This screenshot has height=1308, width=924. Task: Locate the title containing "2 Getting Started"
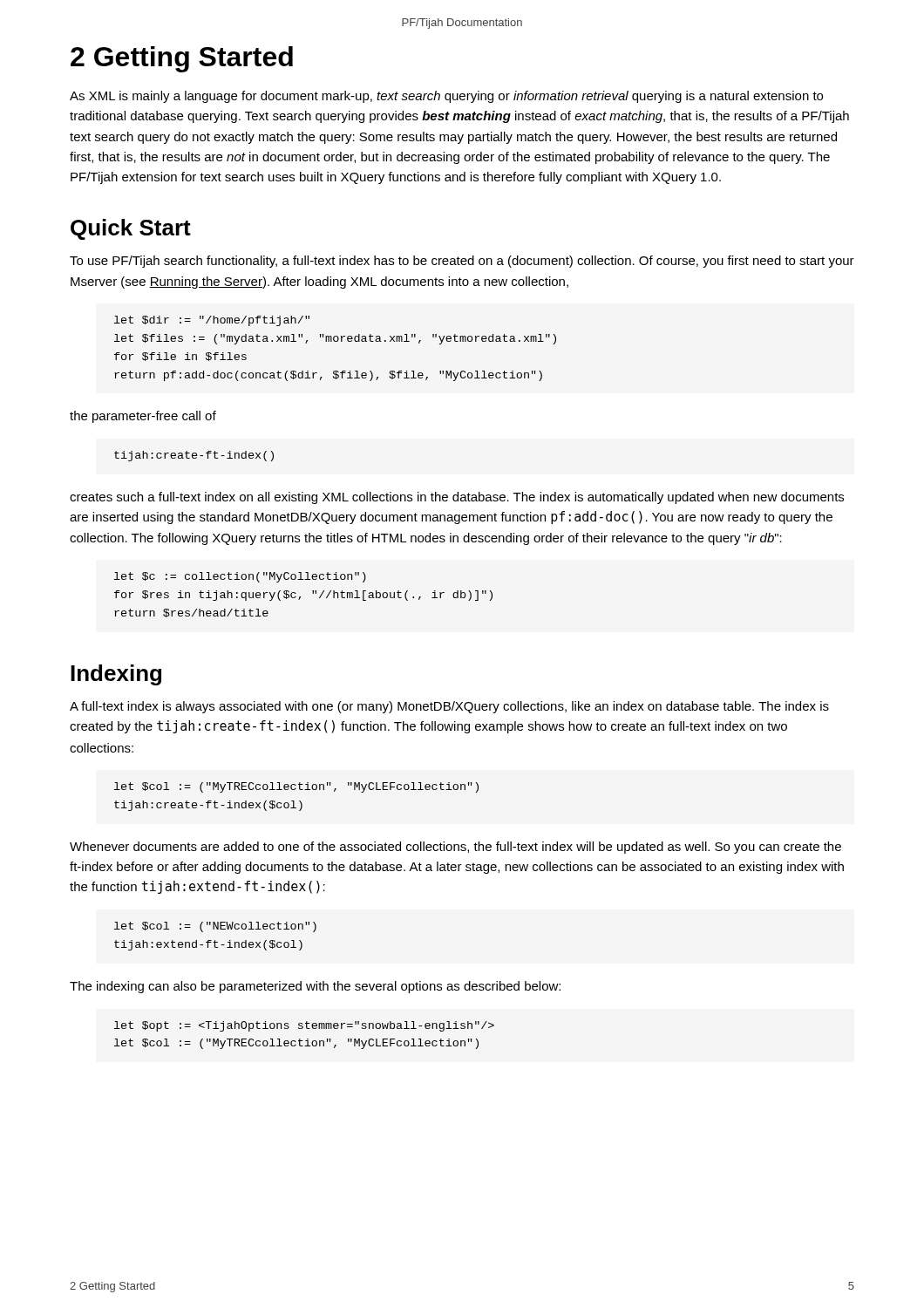[182, 59]
